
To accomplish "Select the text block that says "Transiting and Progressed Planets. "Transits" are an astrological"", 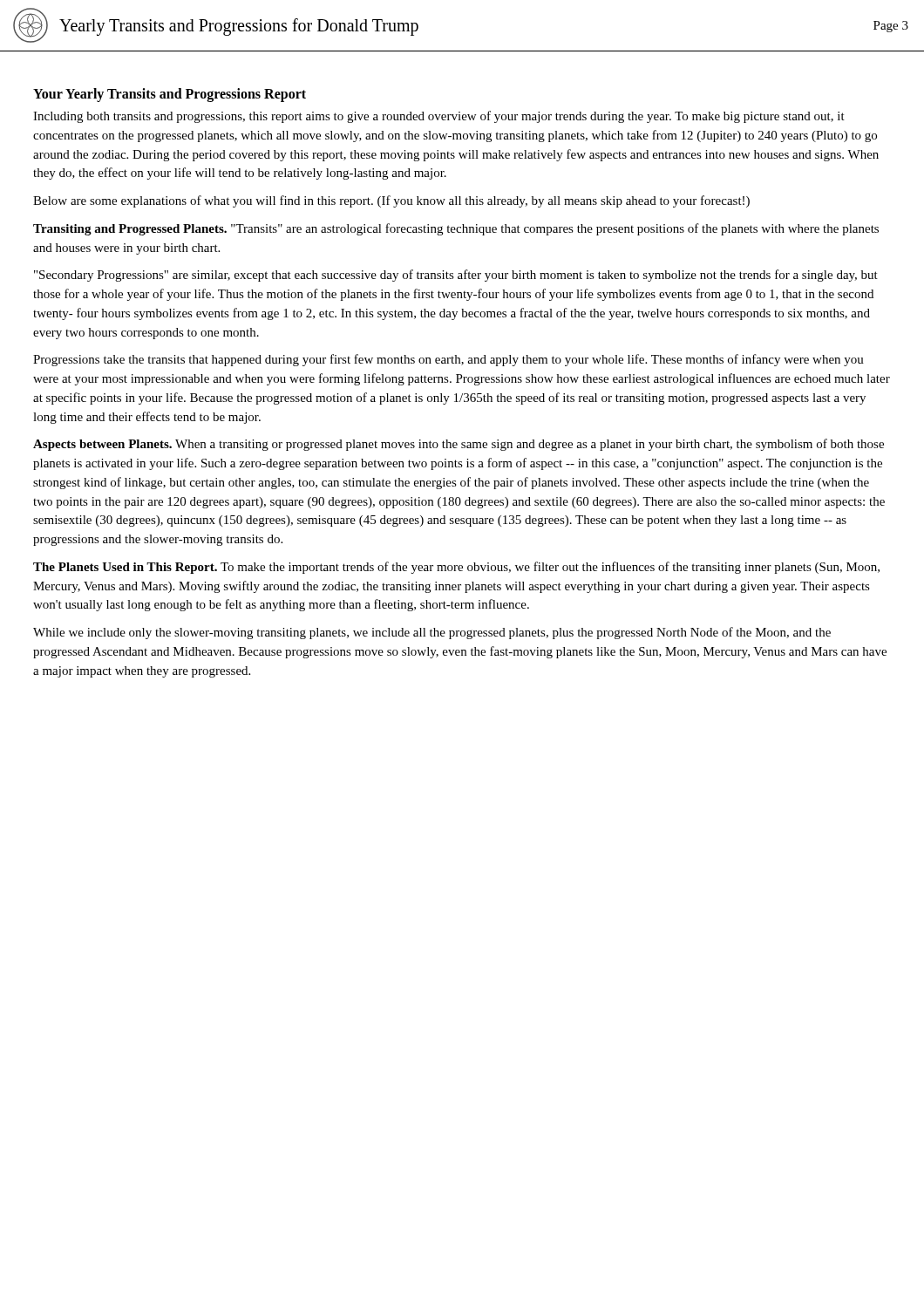I will pos(456,238).
